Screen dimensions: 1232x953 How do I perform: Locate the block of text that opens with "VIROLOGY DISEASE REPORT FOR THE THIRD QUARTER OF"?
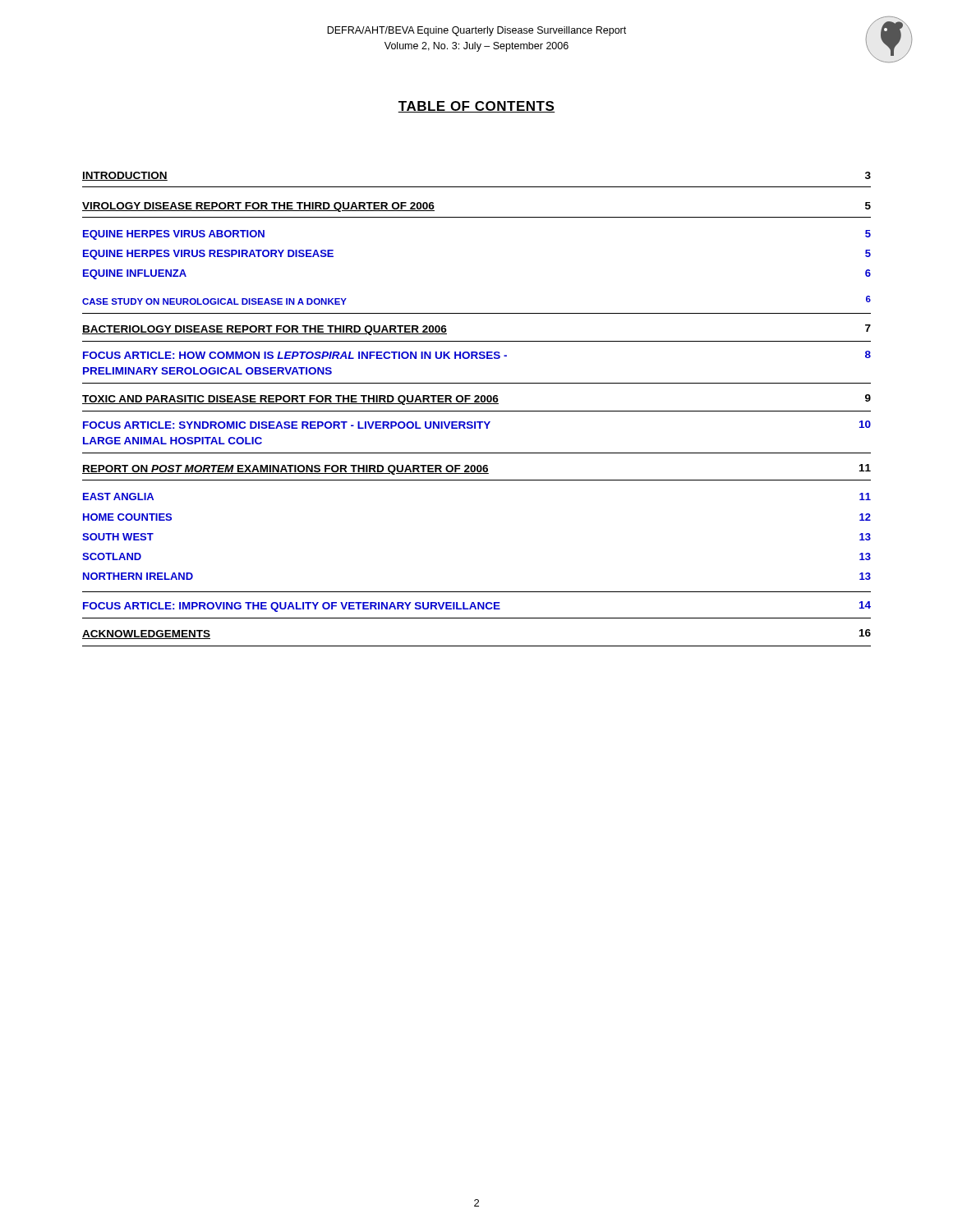[476, 206]
